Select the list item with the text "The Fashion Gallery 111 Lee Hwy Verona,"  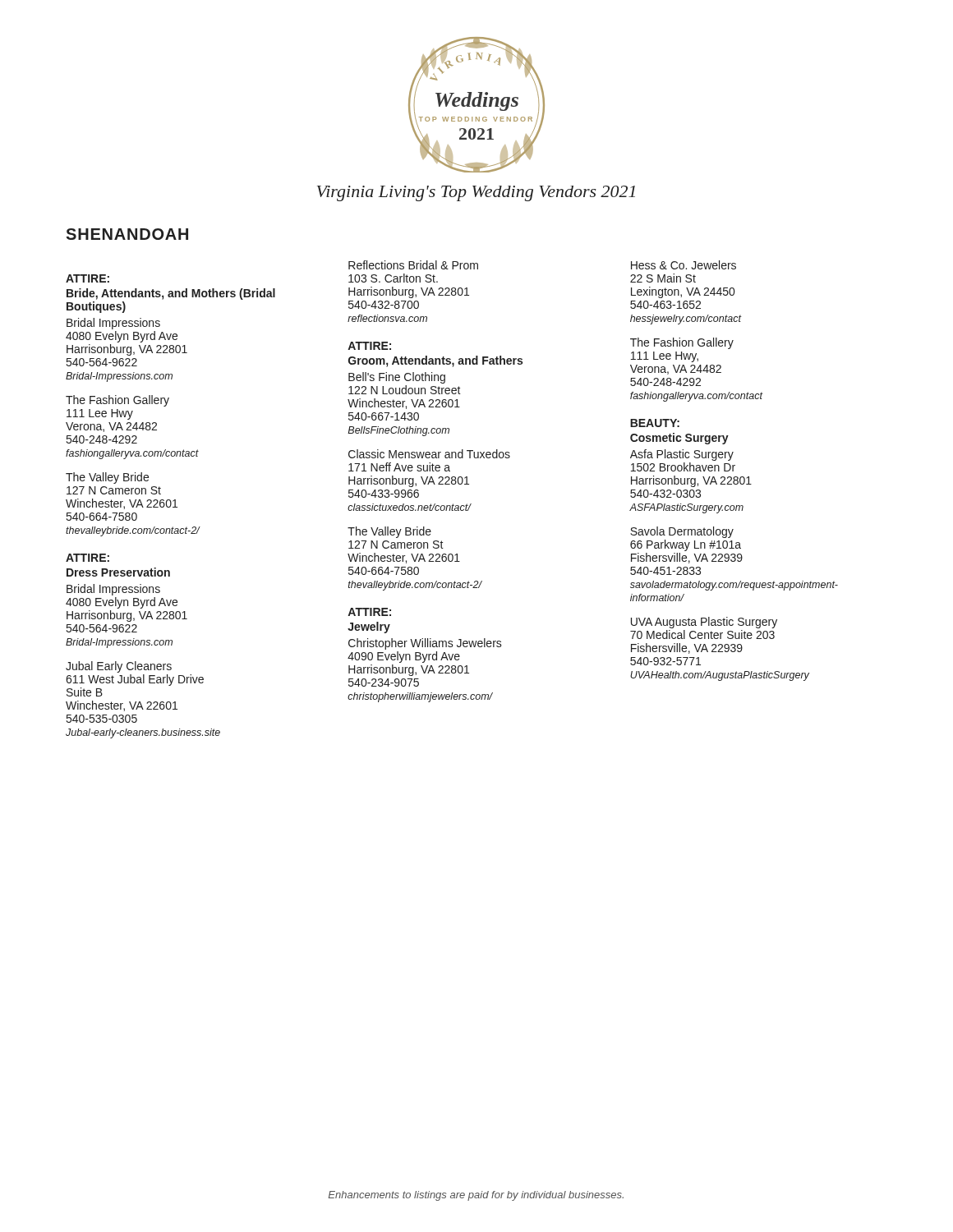coord(132,426)
